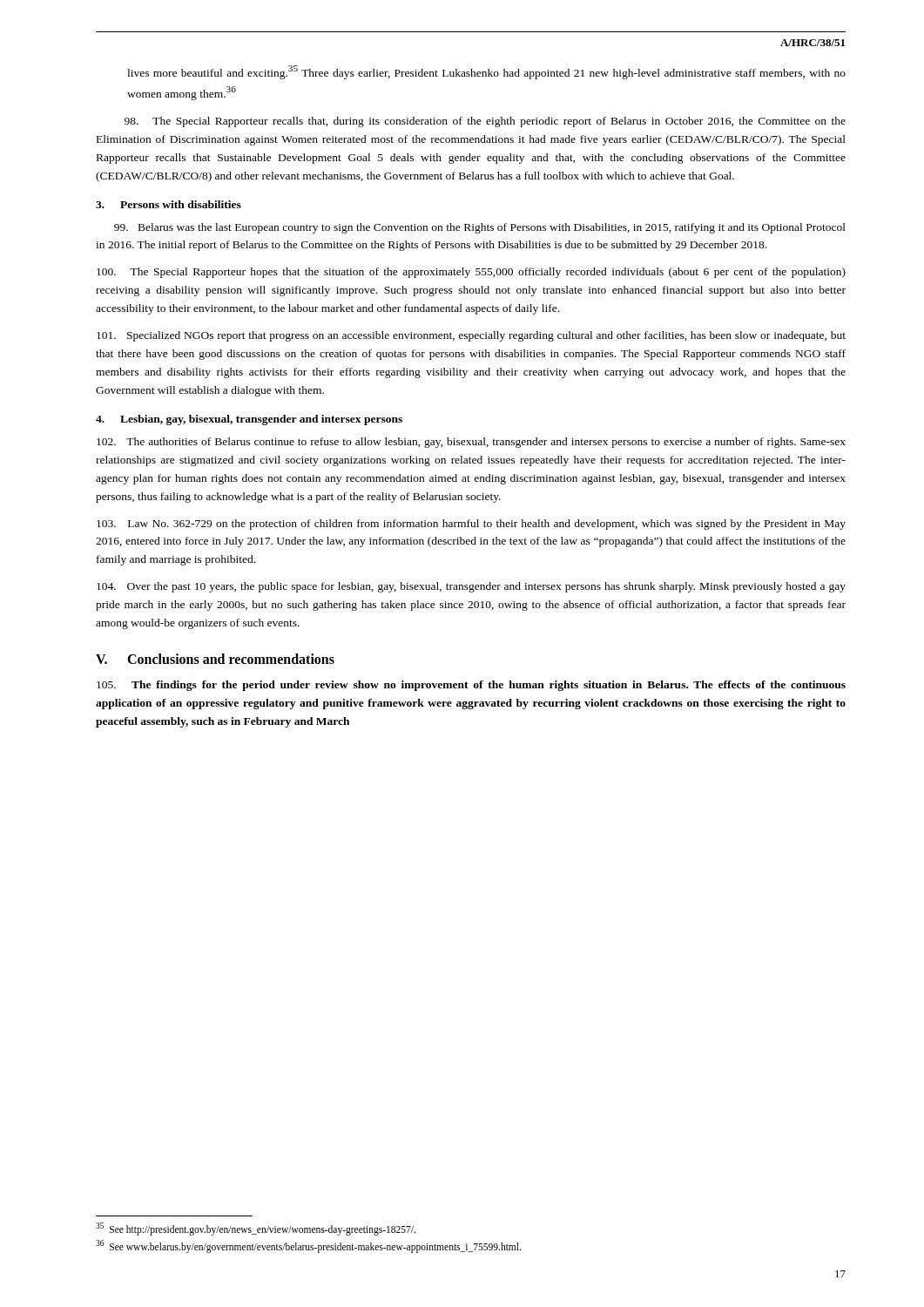The width and height of the screenshot is (924, 1307).
Task: Navigate to the element starting "3. Persons with"
Action: [168, 204]
